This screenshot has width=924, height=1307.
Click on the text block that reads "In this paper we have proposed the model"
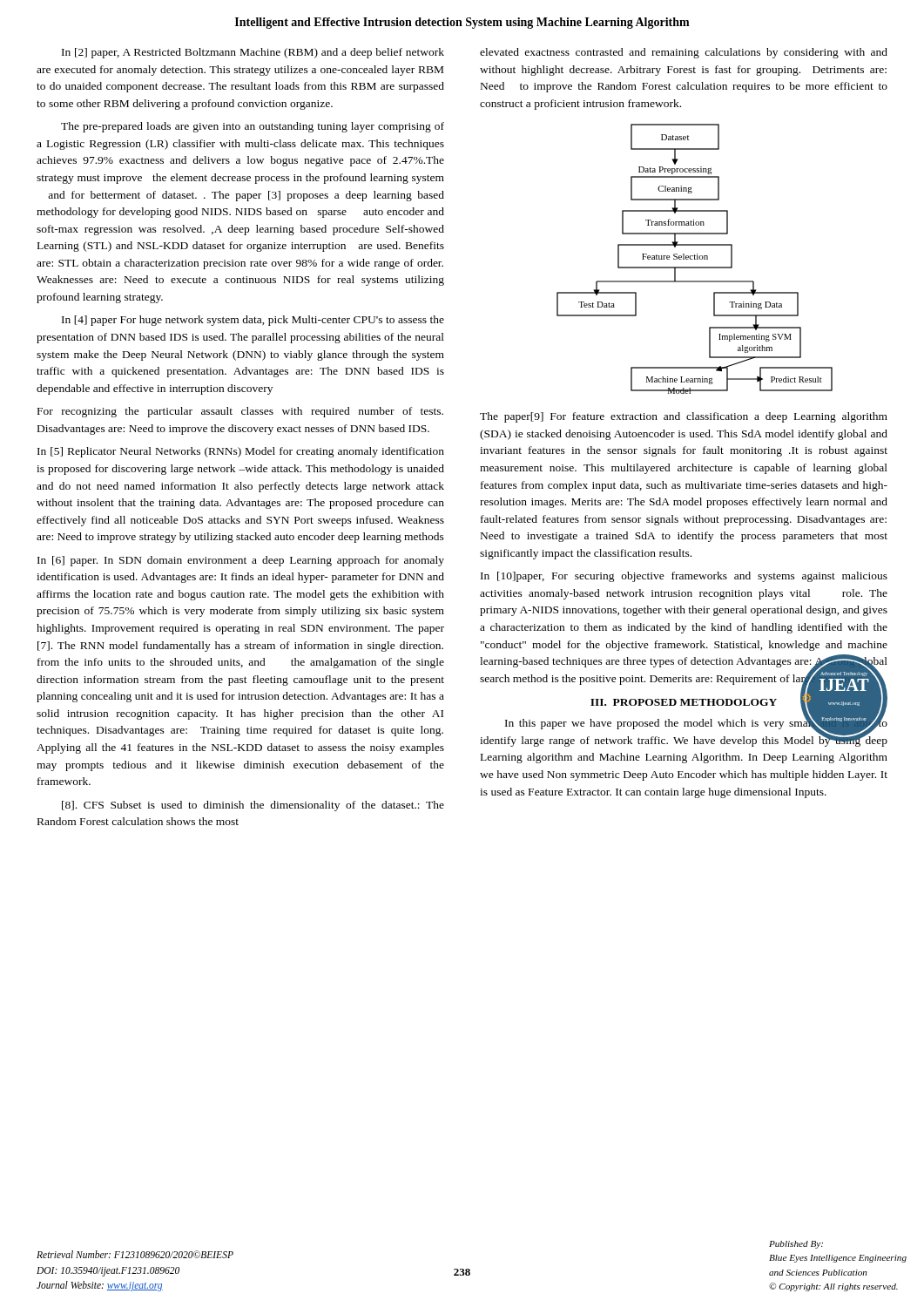[684, 757]
